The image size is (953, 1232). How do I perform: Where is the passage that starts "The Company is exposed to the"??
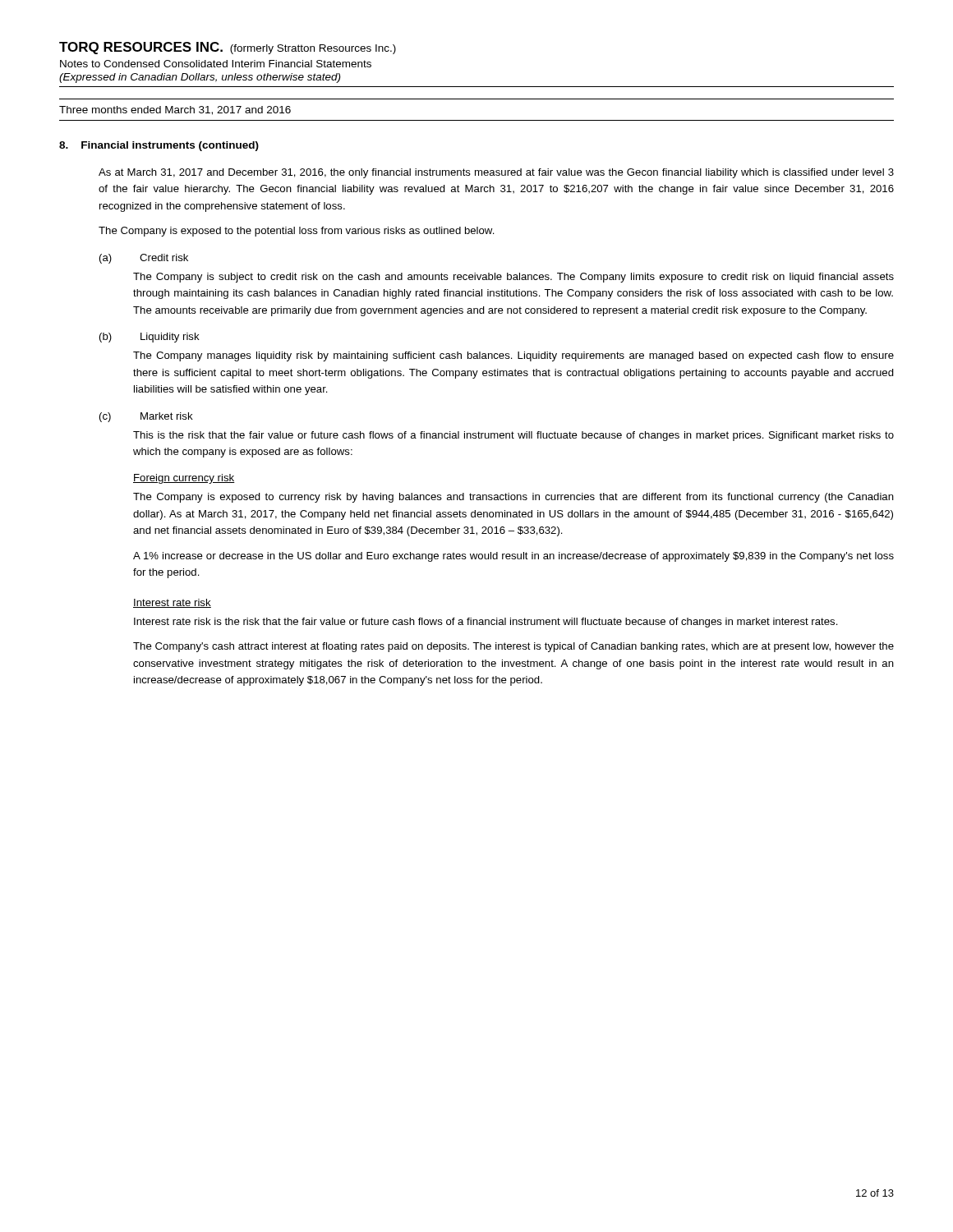click(x=297, y=231)
